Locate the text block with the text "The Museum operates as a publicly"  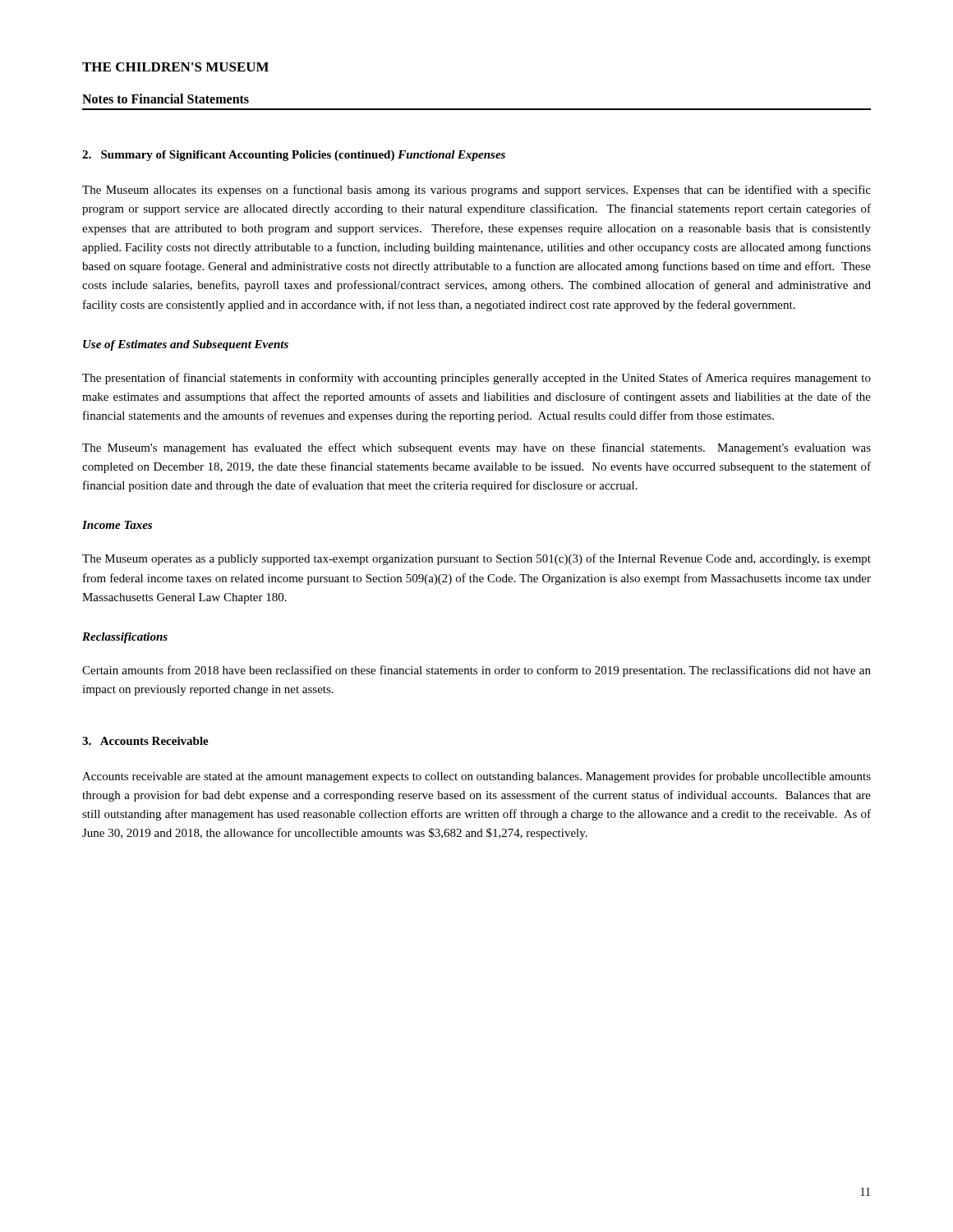(x=476, y=578)
